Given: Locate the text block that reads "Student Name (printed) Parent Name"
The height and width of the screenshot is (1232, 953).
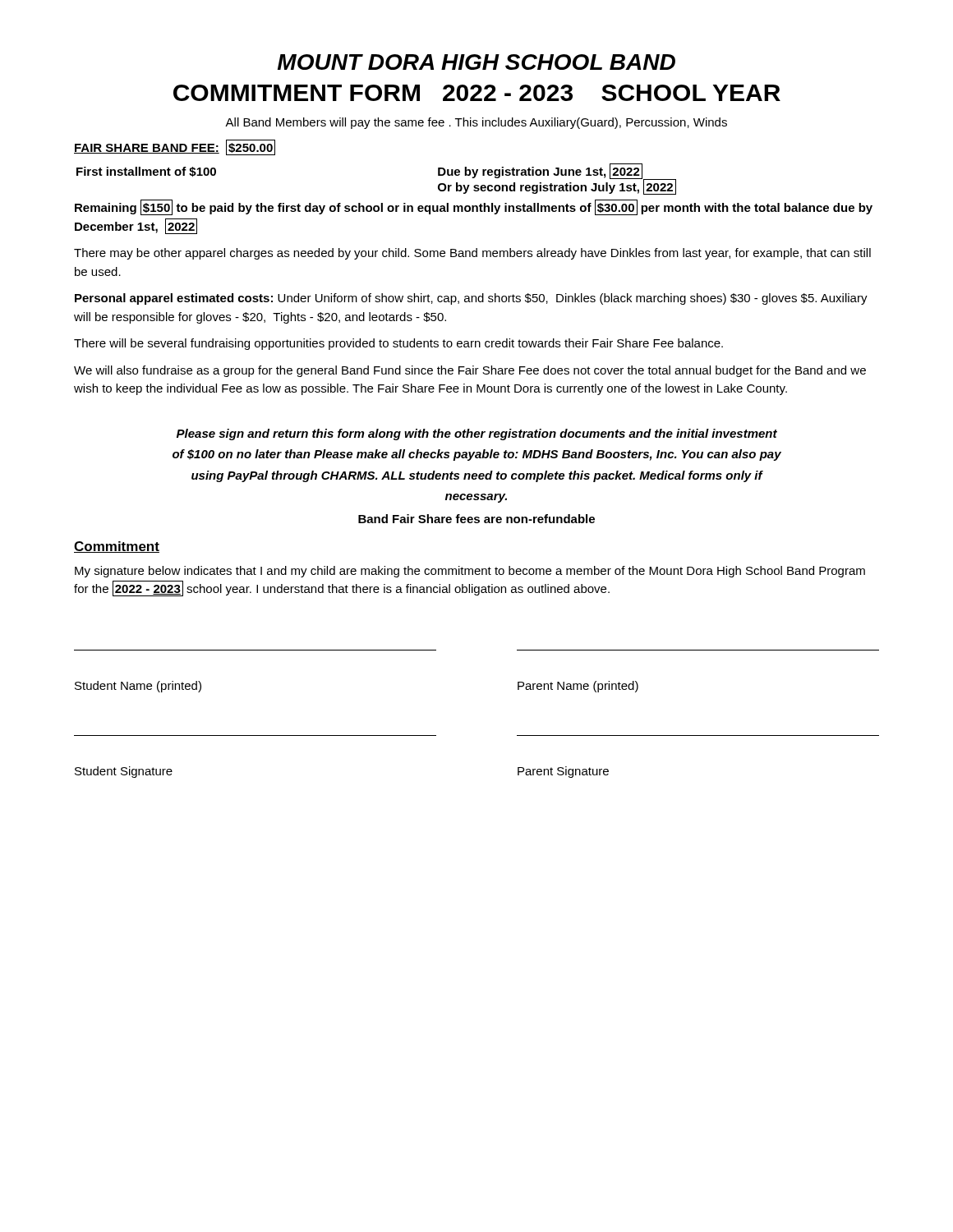Looking at the screenshot, I should pyautogui.click(x=141, y=686).
